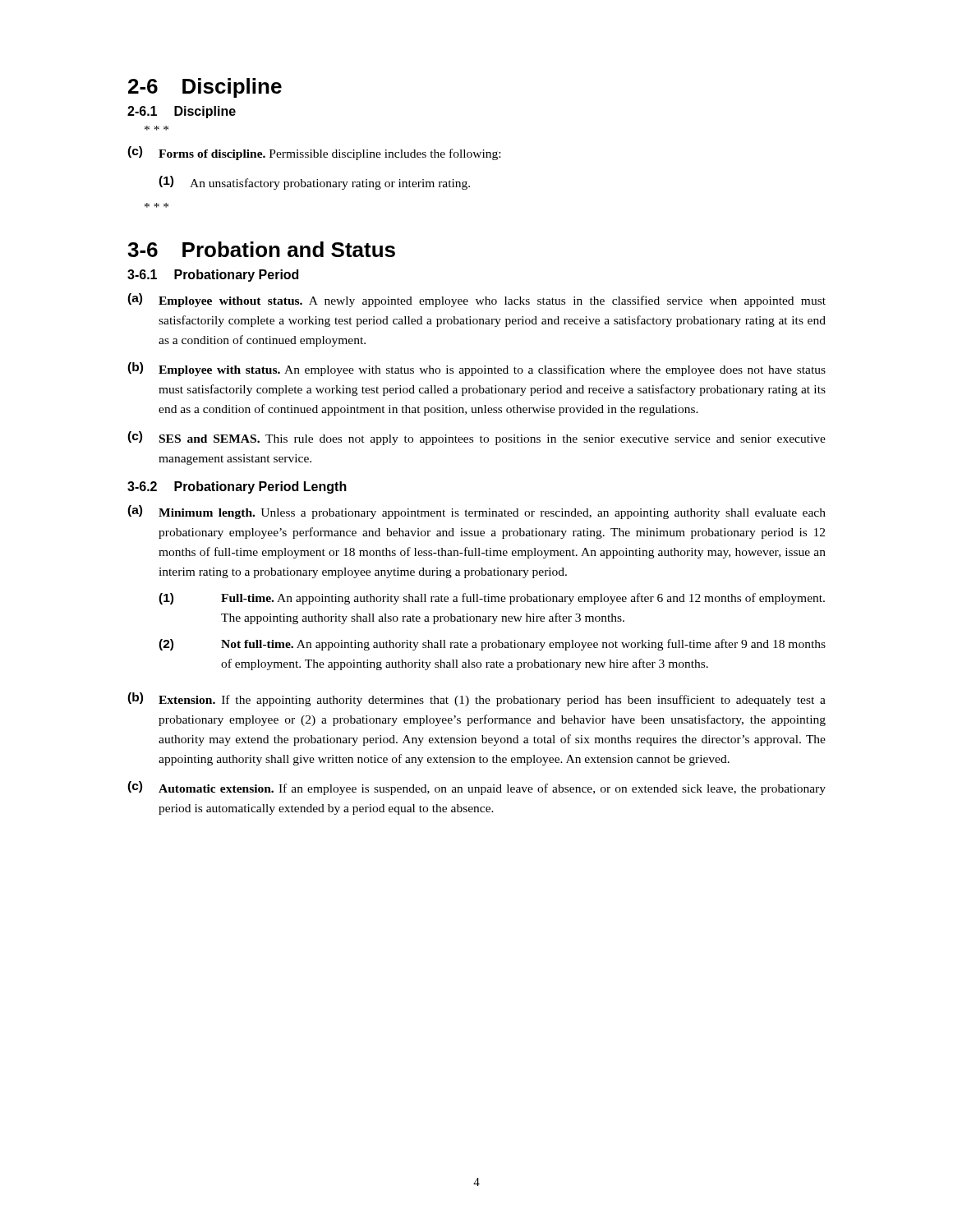Screen dimensions: 1232x953
Task: Find "3-6.2Probationary Period Length" on this page
Action: (x=237, y=487)
